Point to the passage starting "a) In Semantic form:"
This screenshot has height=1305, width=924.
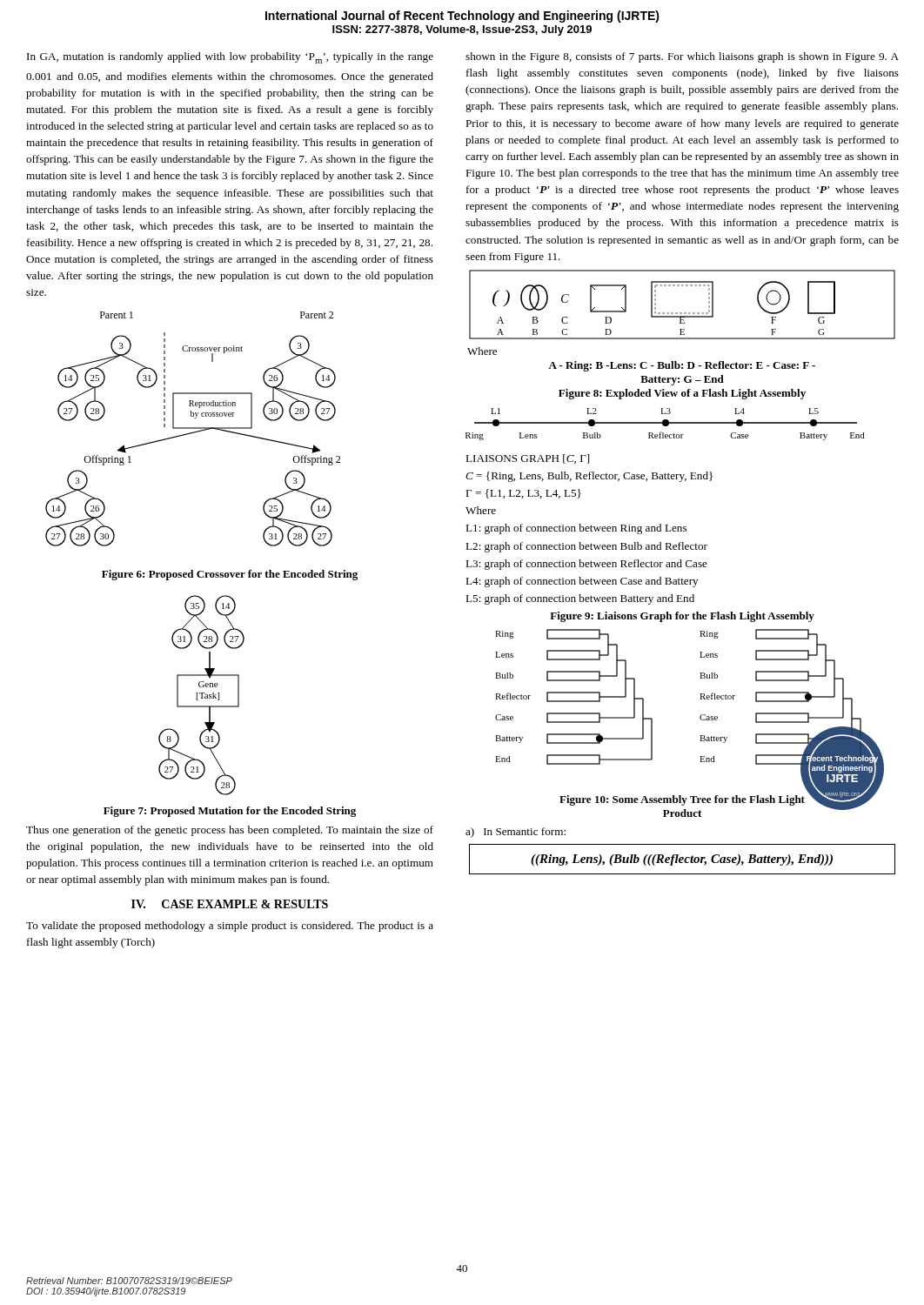[516, 831]
